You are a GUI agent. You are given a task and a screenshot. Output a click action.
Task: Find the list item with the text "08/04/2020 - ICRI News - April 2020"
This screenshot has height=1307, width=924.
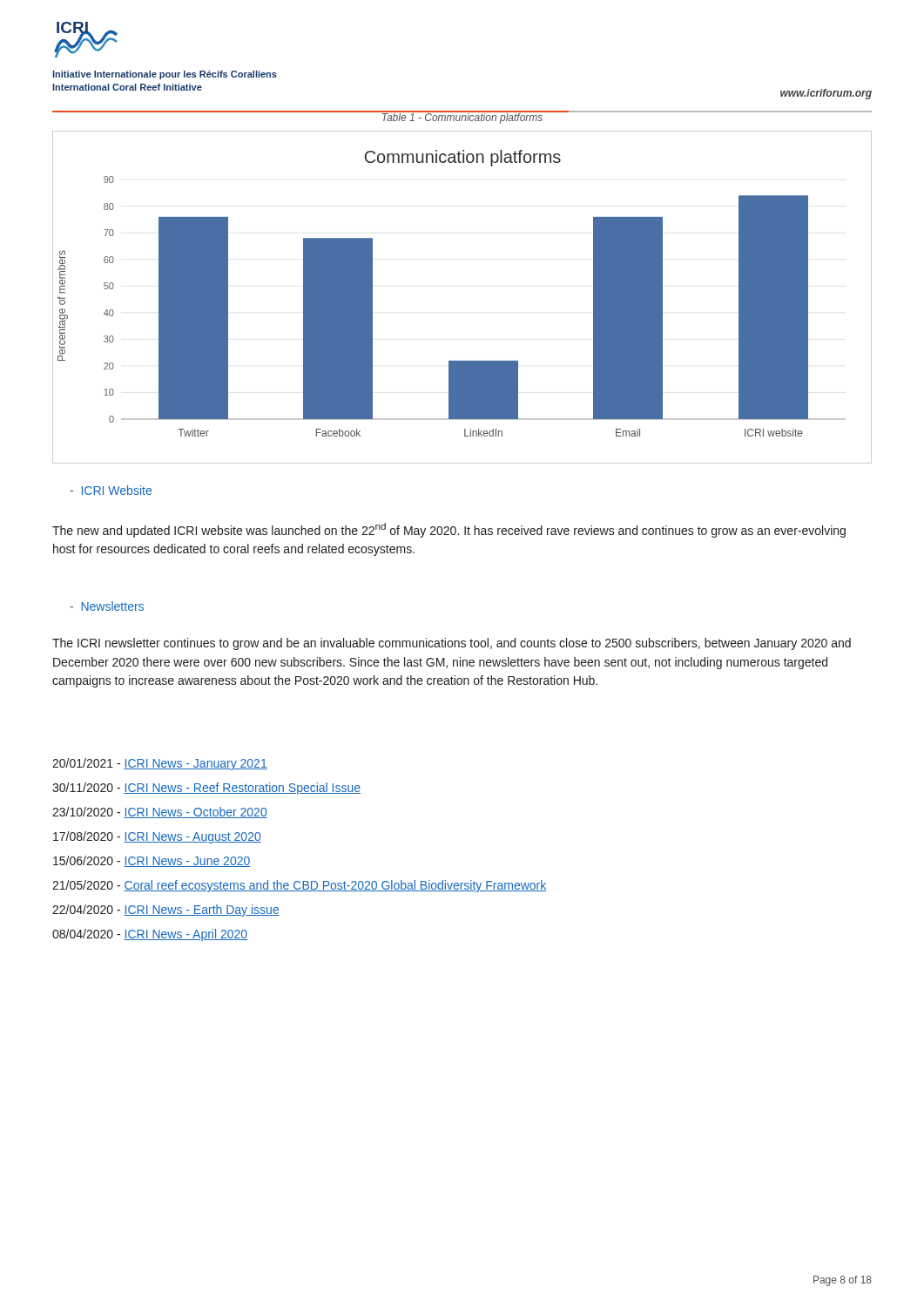(150, 934)
